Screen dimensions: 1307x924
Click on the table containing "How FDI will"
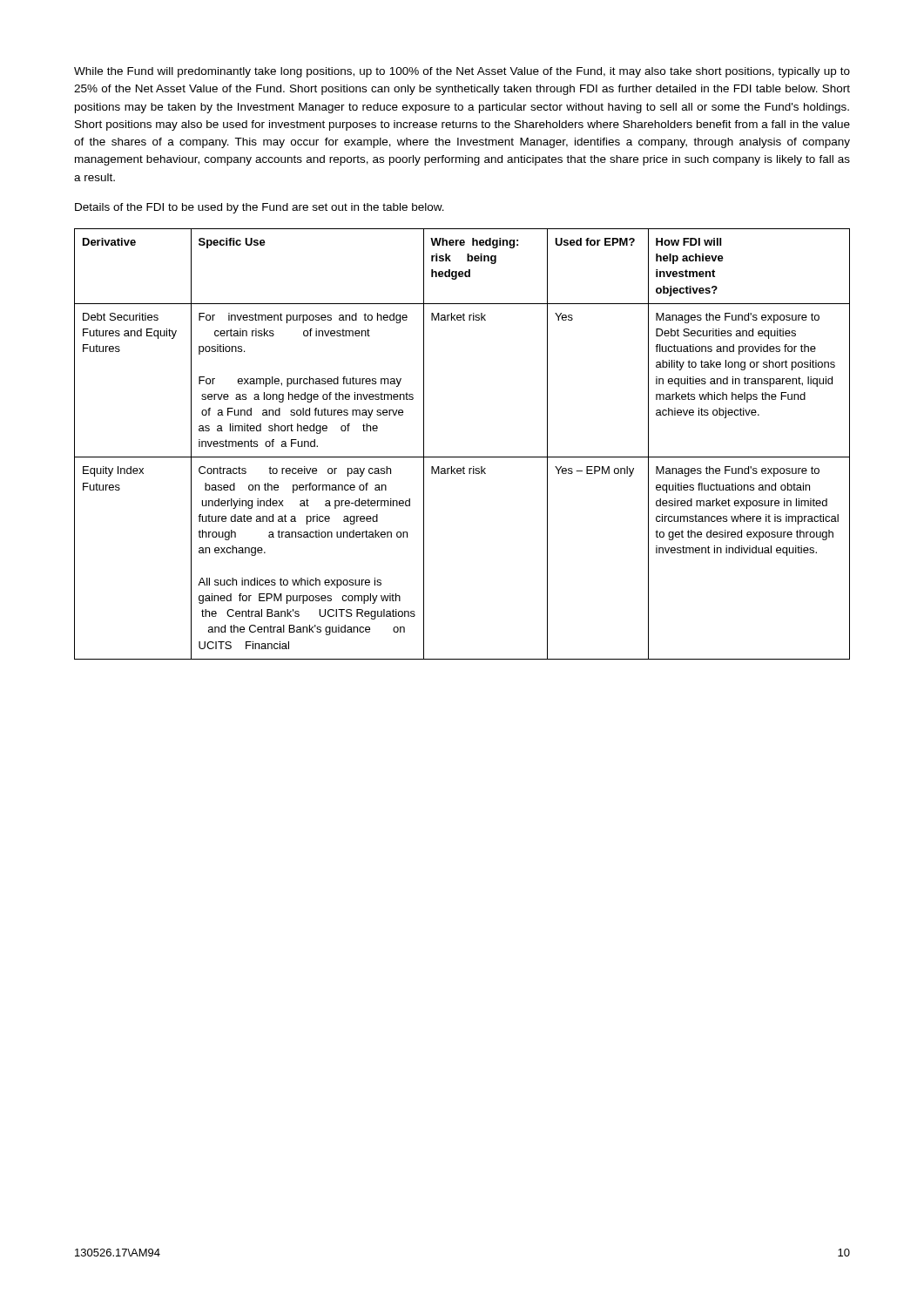462,444
